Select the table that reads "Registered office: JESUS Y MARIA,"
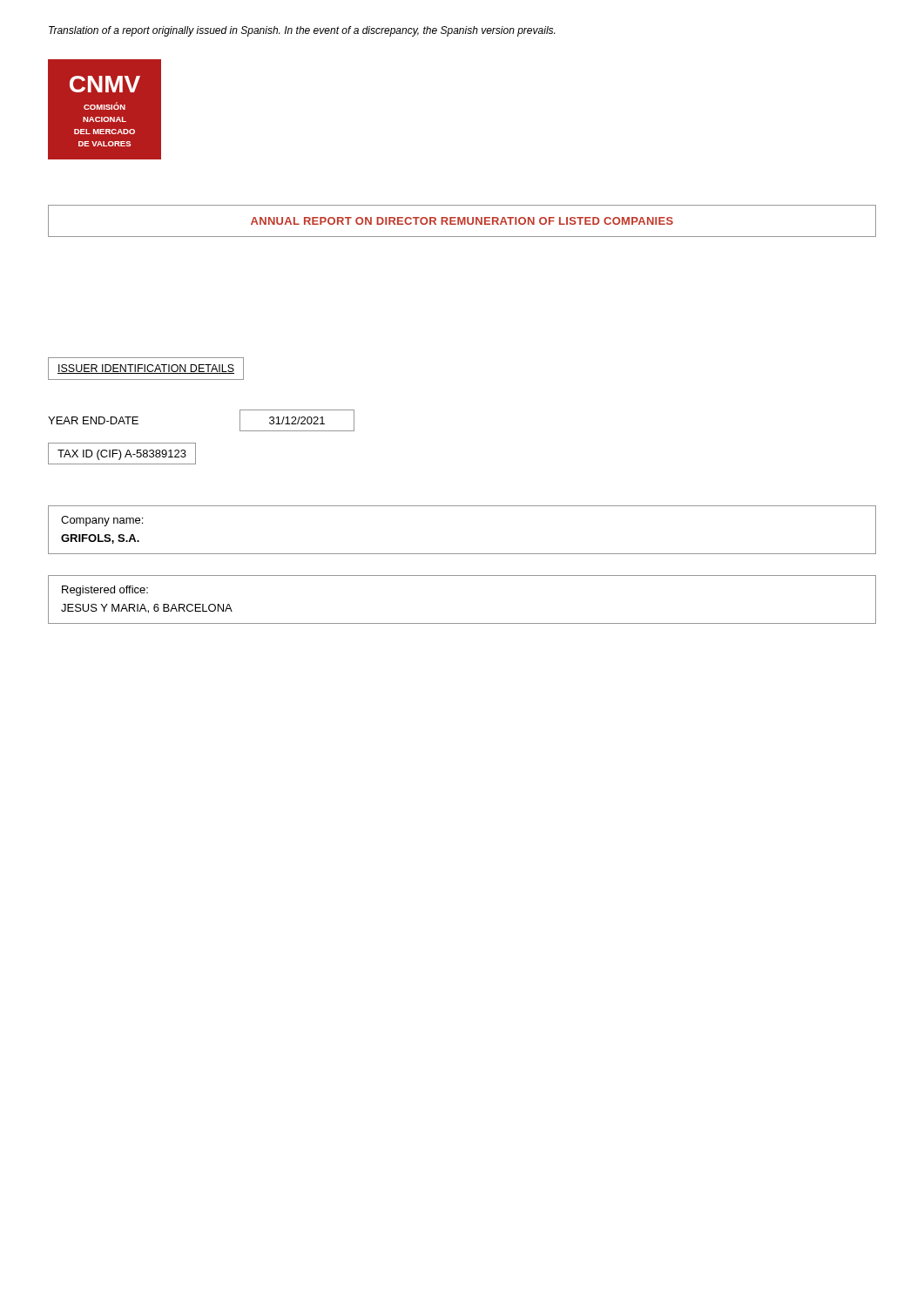Screen dimensions: 1307x924 pos(462,599)
